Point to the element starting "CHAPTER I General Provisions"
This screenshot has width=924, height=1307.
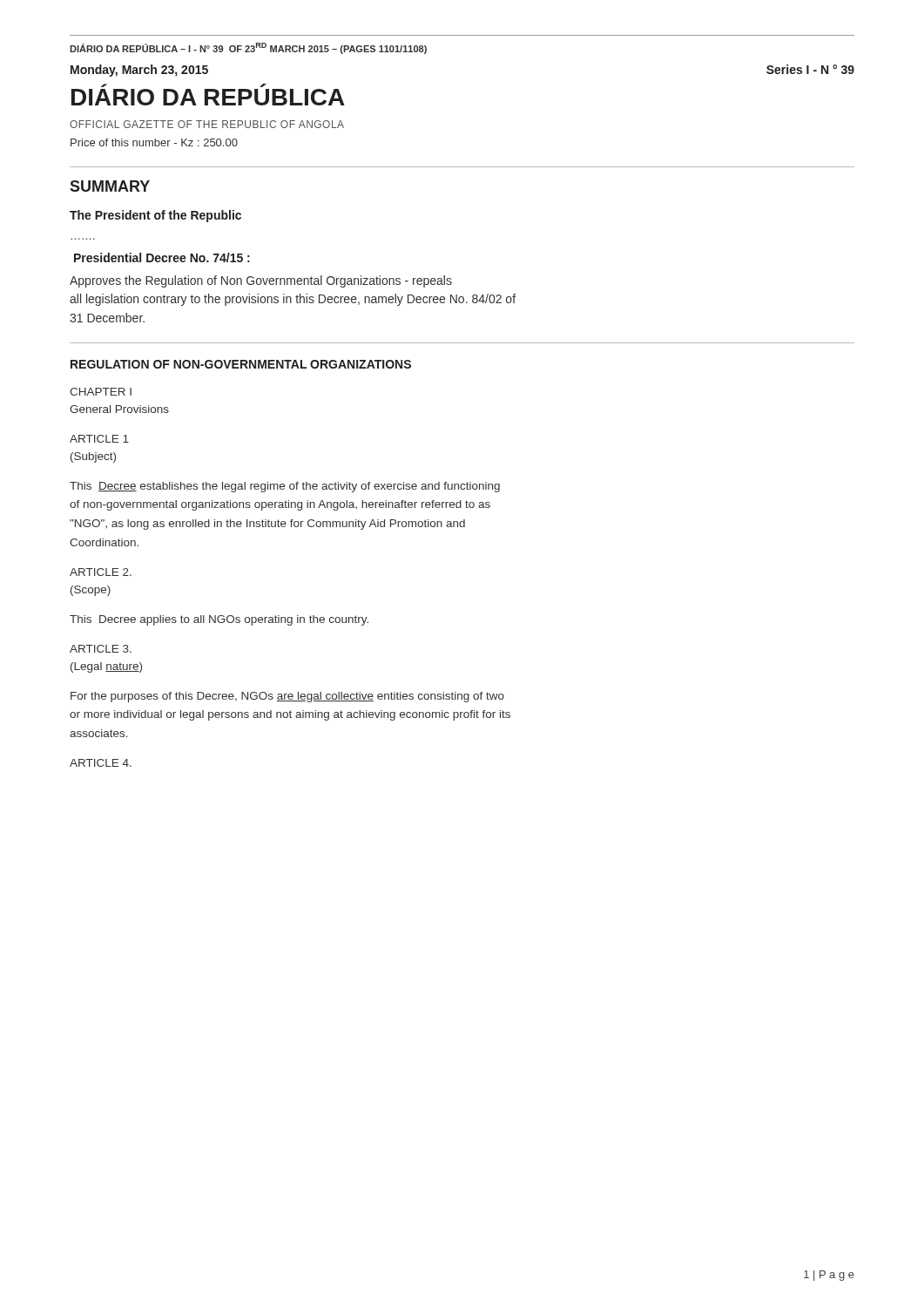(x=119, y=400)
